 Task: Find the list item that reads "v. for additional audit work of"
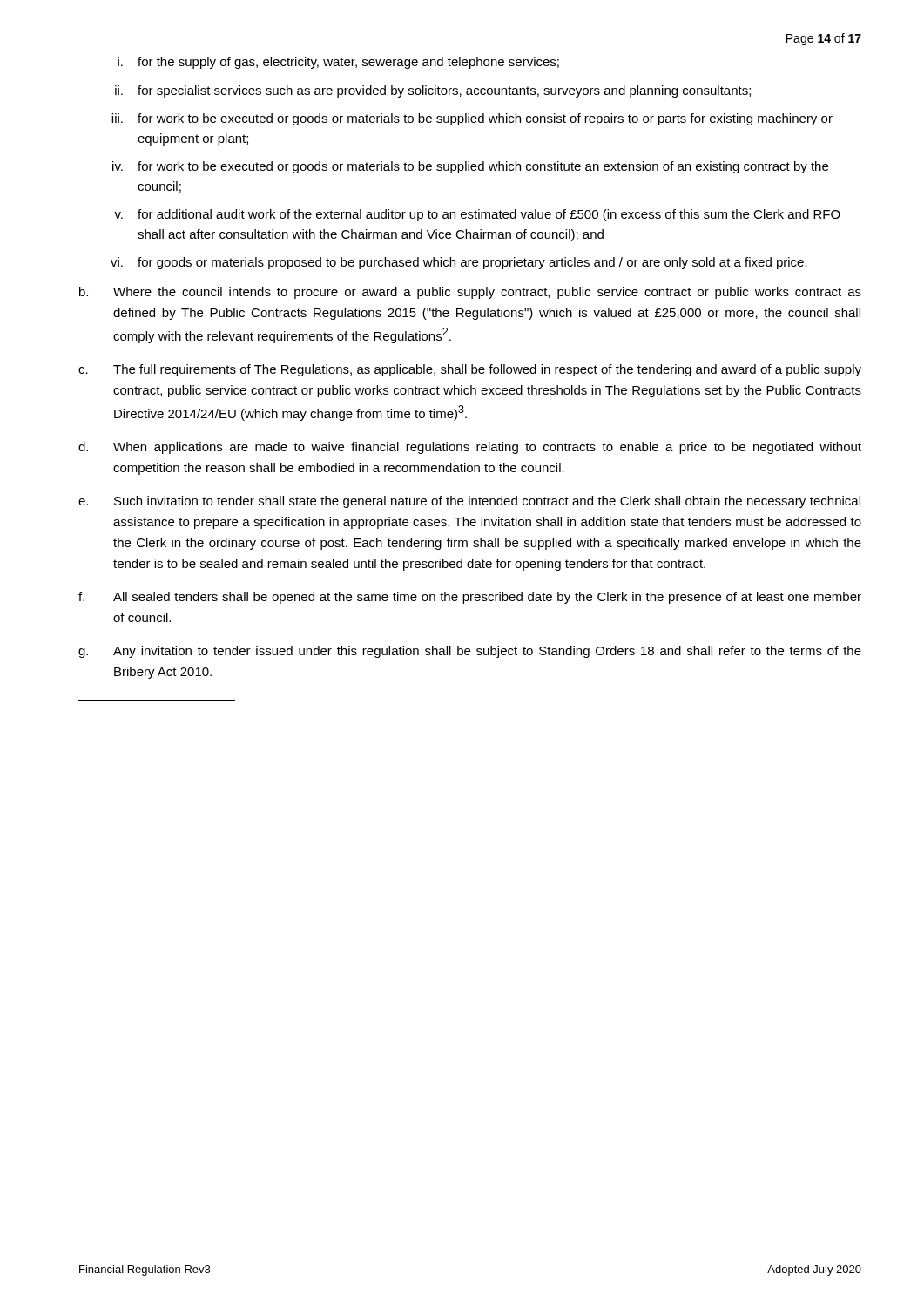[x=470, y=224]
